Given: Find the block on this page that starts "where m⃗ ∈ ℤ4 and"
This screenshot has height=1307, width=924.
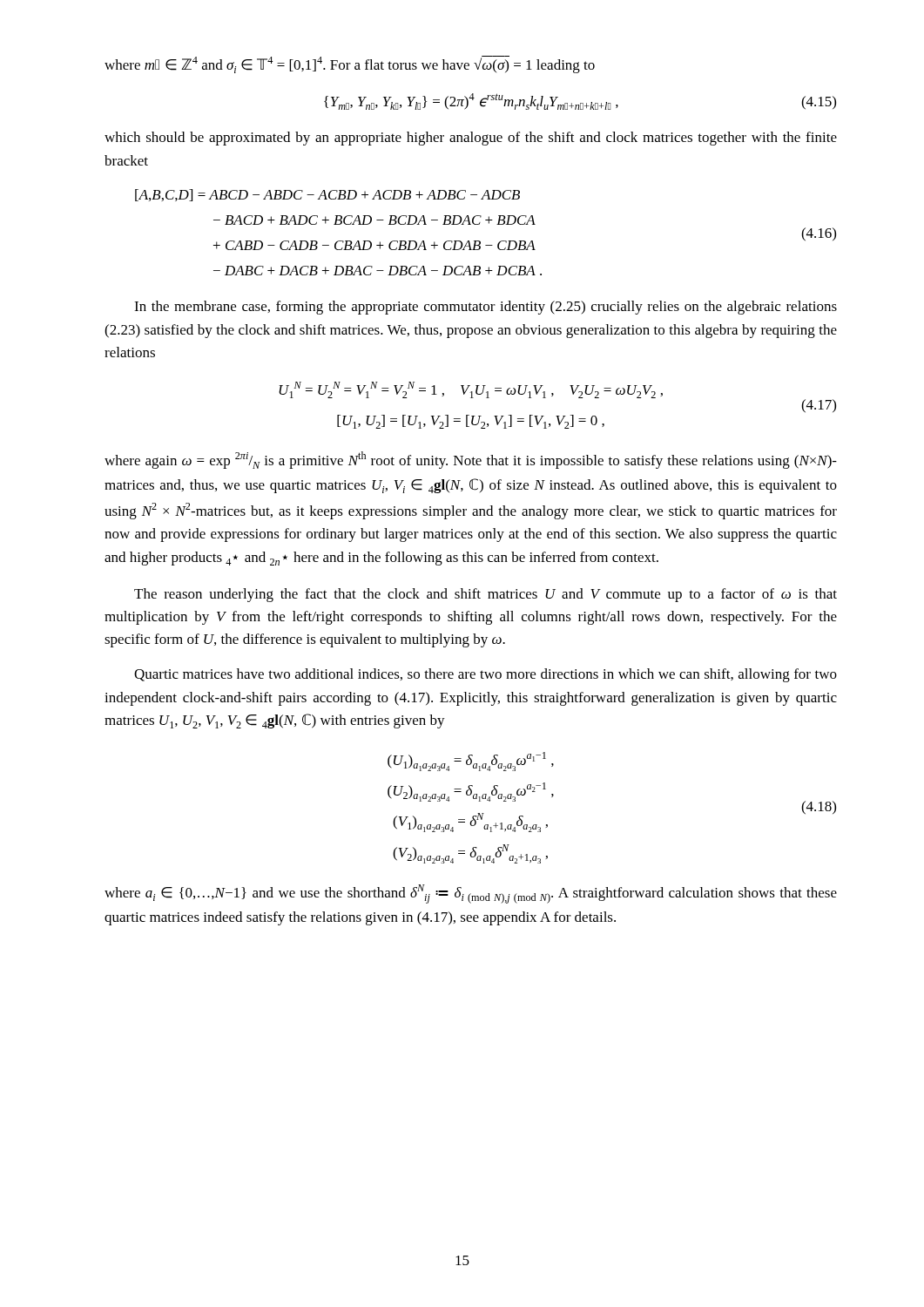Looking at the screenshot, I should 350,65.
